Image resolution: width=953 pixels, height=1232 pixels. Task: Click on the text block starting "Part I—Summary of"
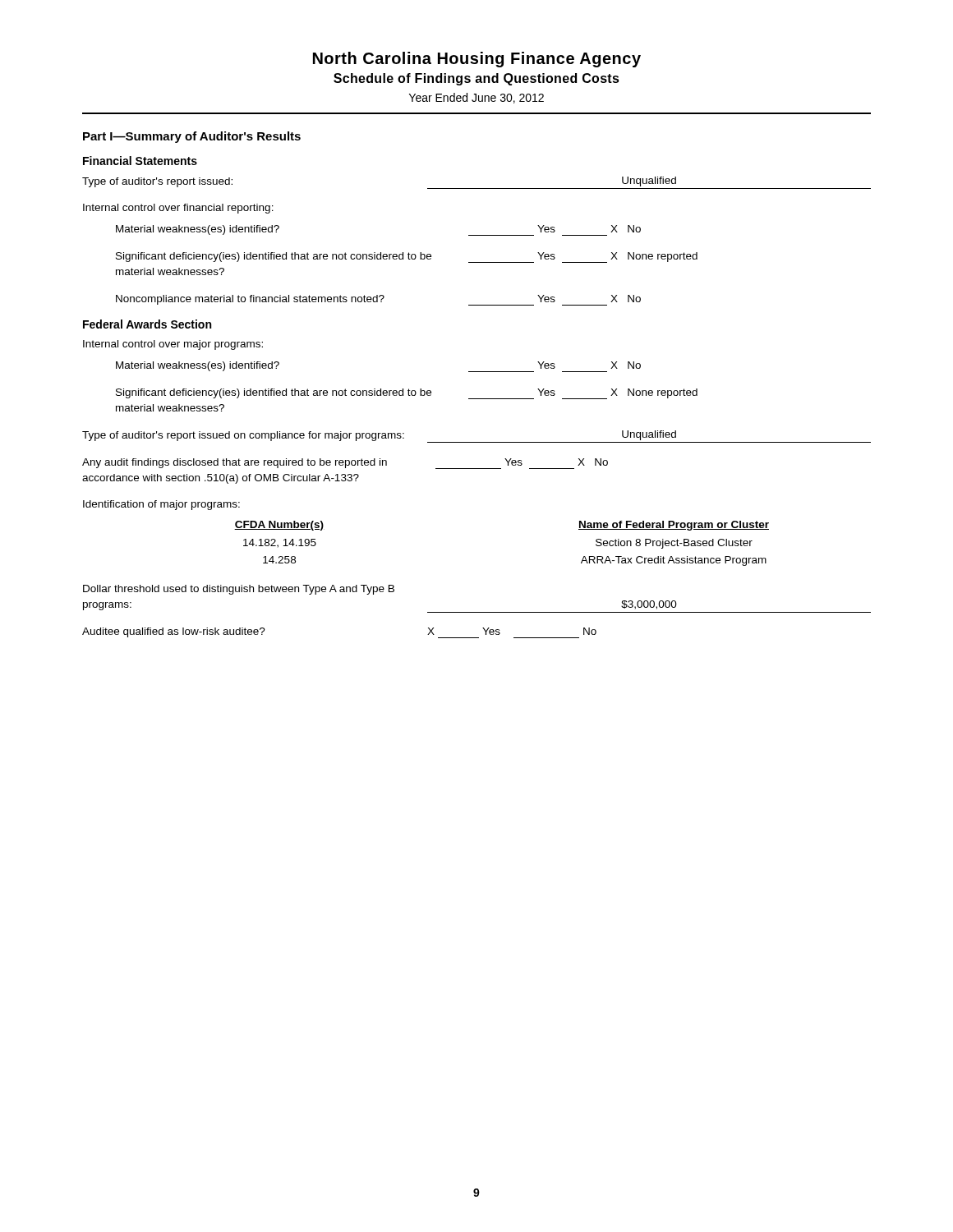tap(192, 136)
